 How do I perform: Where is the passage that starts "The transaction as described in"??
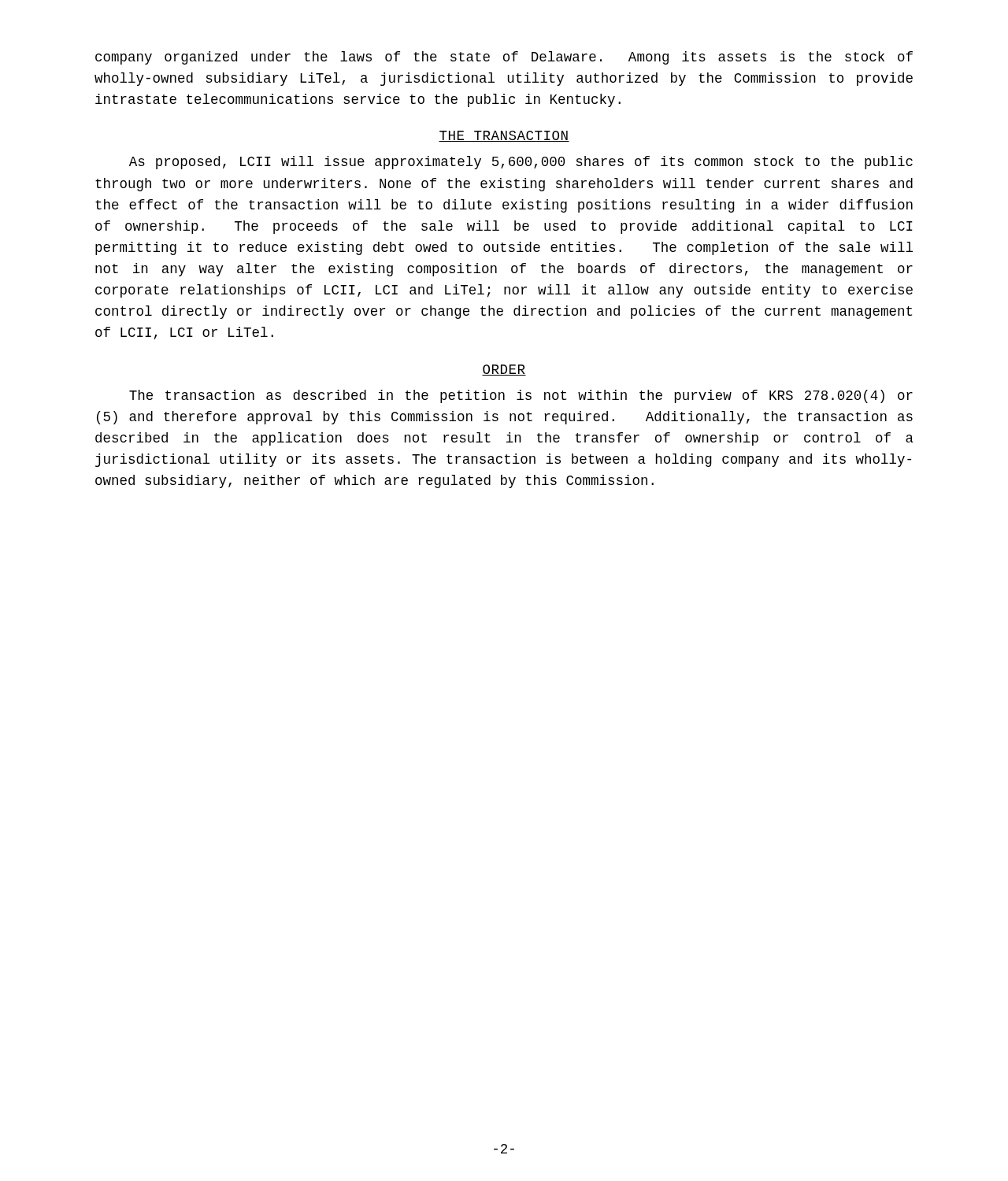(x=504, y=438)
